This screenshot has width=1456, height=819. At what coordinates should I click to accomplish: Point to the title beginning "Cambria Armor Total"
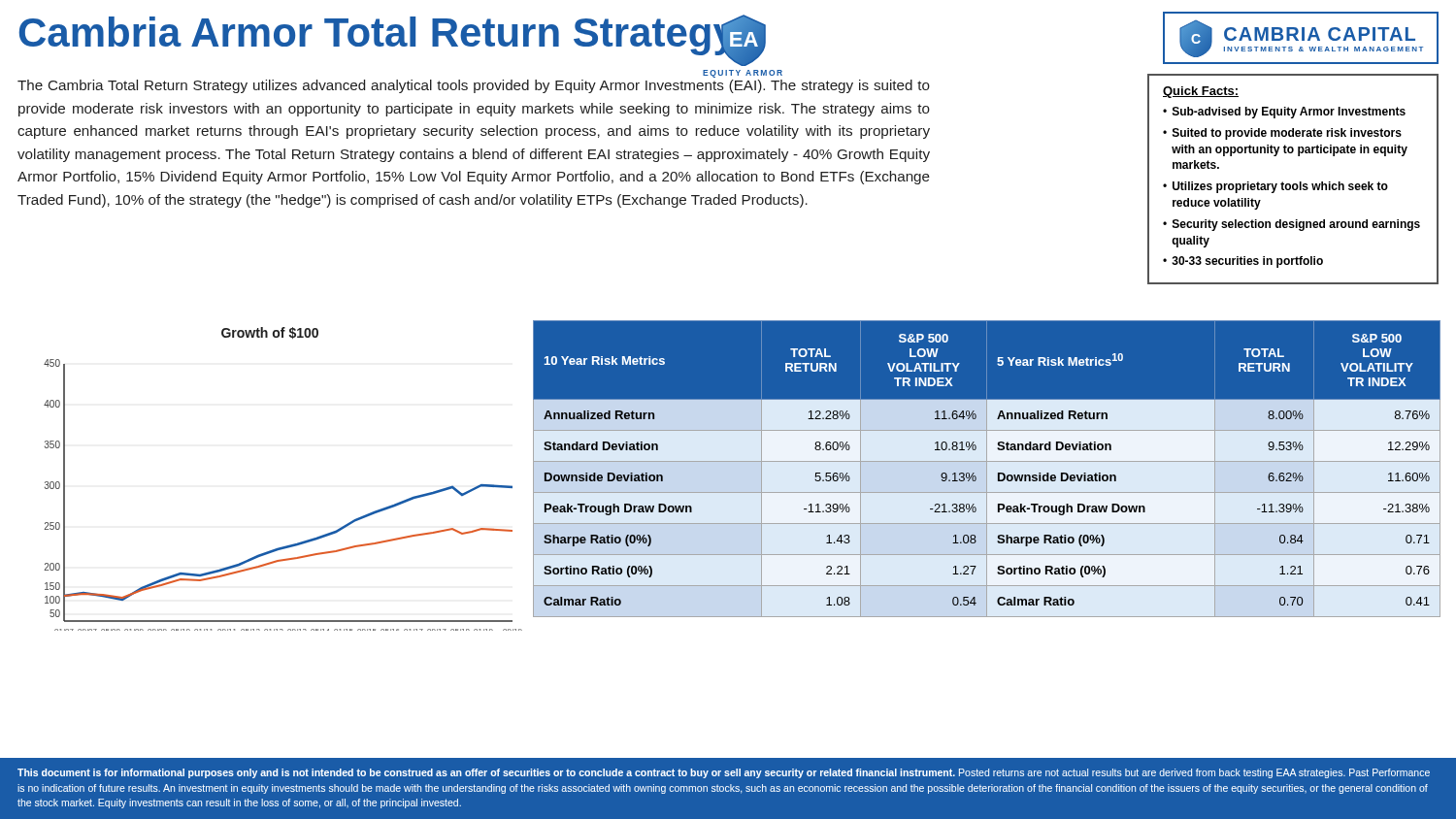377,32
